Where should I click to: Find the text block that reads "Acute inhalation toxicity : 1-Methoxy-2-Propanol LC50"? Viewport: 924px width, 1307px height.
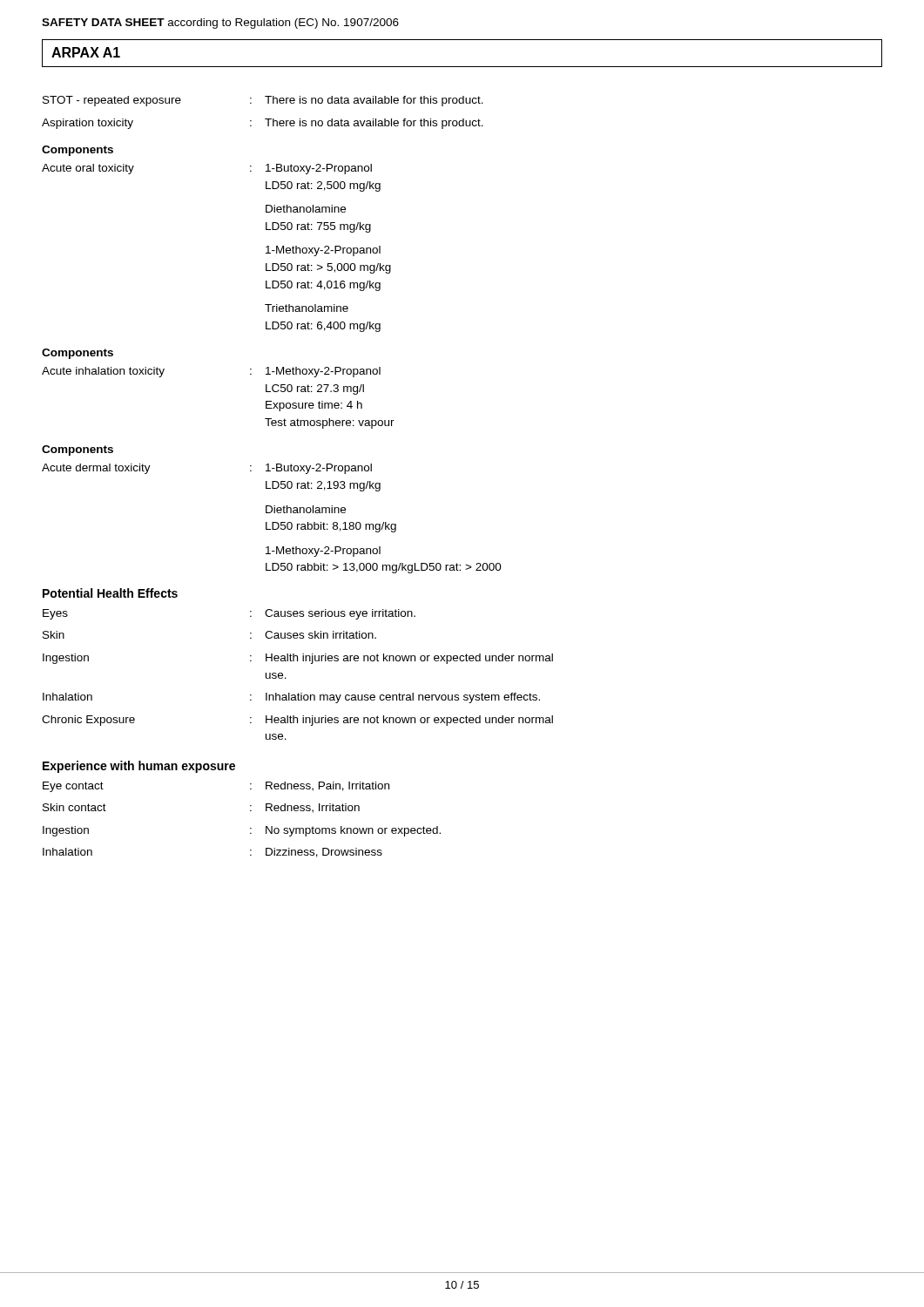click(x=105, y=372)
